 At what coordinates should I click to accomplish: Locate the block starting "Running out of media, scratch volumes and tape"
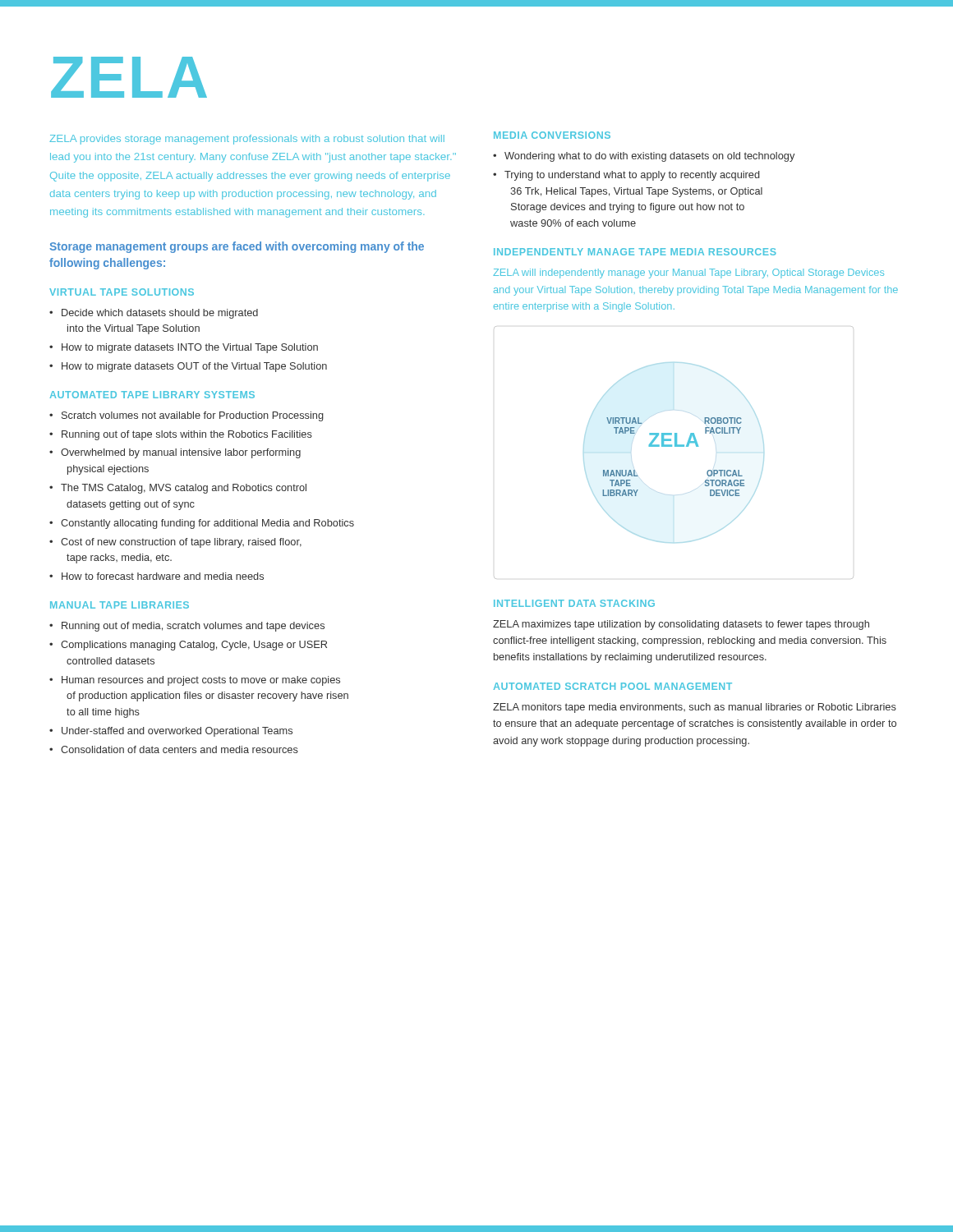click(193, 625)
